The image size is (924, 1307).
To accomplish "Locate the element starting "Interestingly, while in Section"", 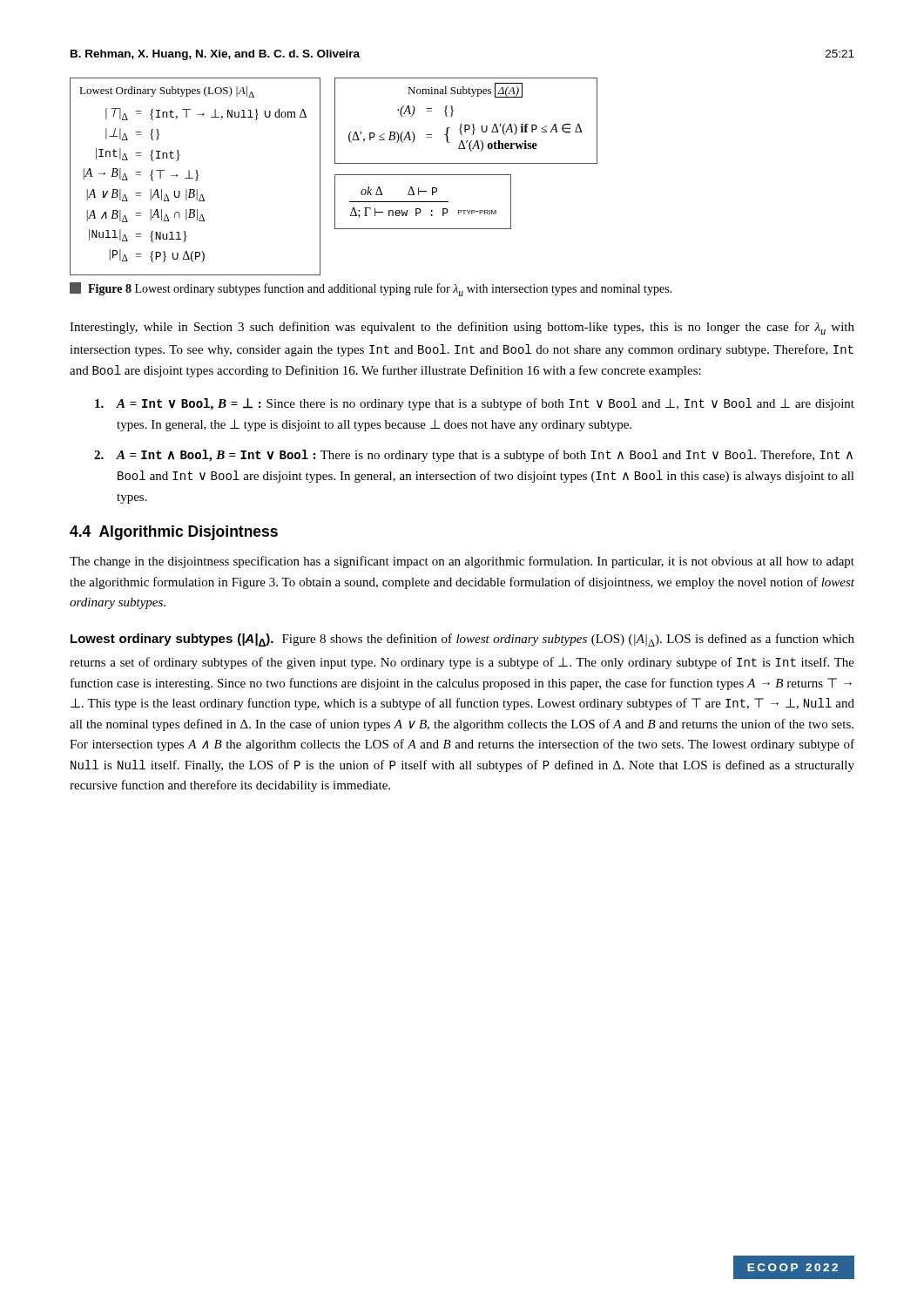I will point(462,349).
